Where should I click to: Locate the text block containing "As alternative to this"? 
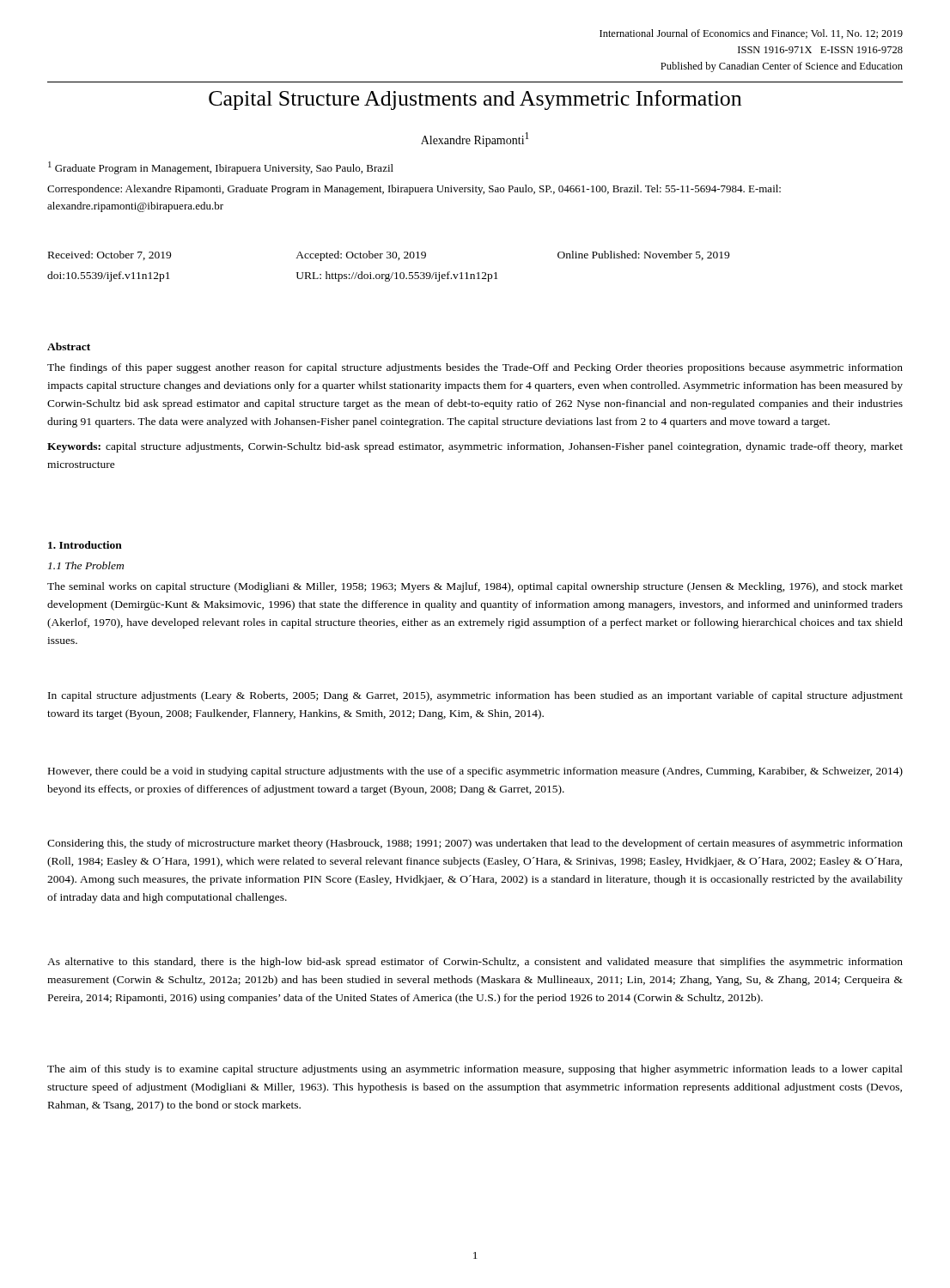click(x=475, y=980)
